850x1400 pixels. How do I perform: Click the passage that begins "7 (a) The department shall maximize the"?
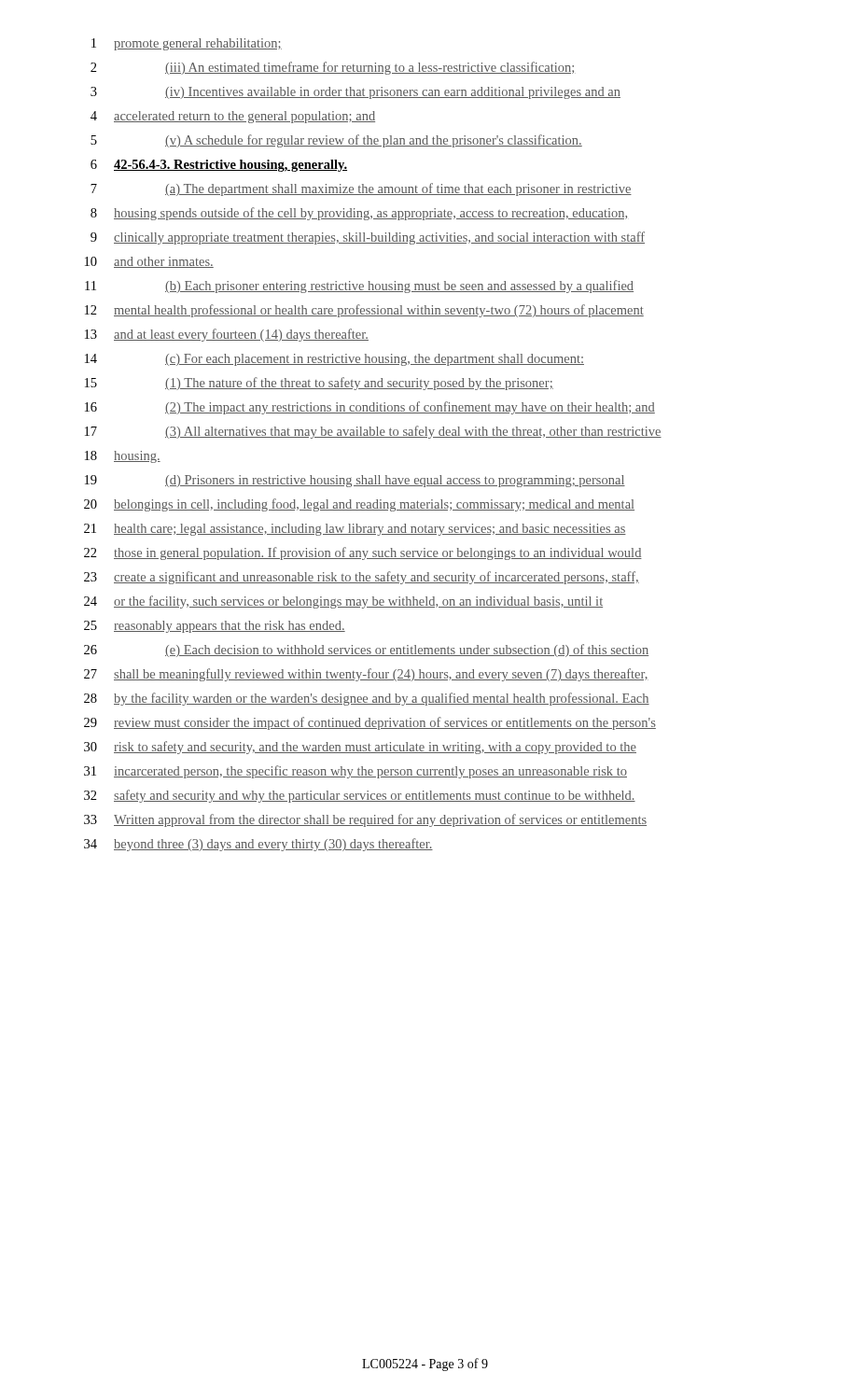349,189
